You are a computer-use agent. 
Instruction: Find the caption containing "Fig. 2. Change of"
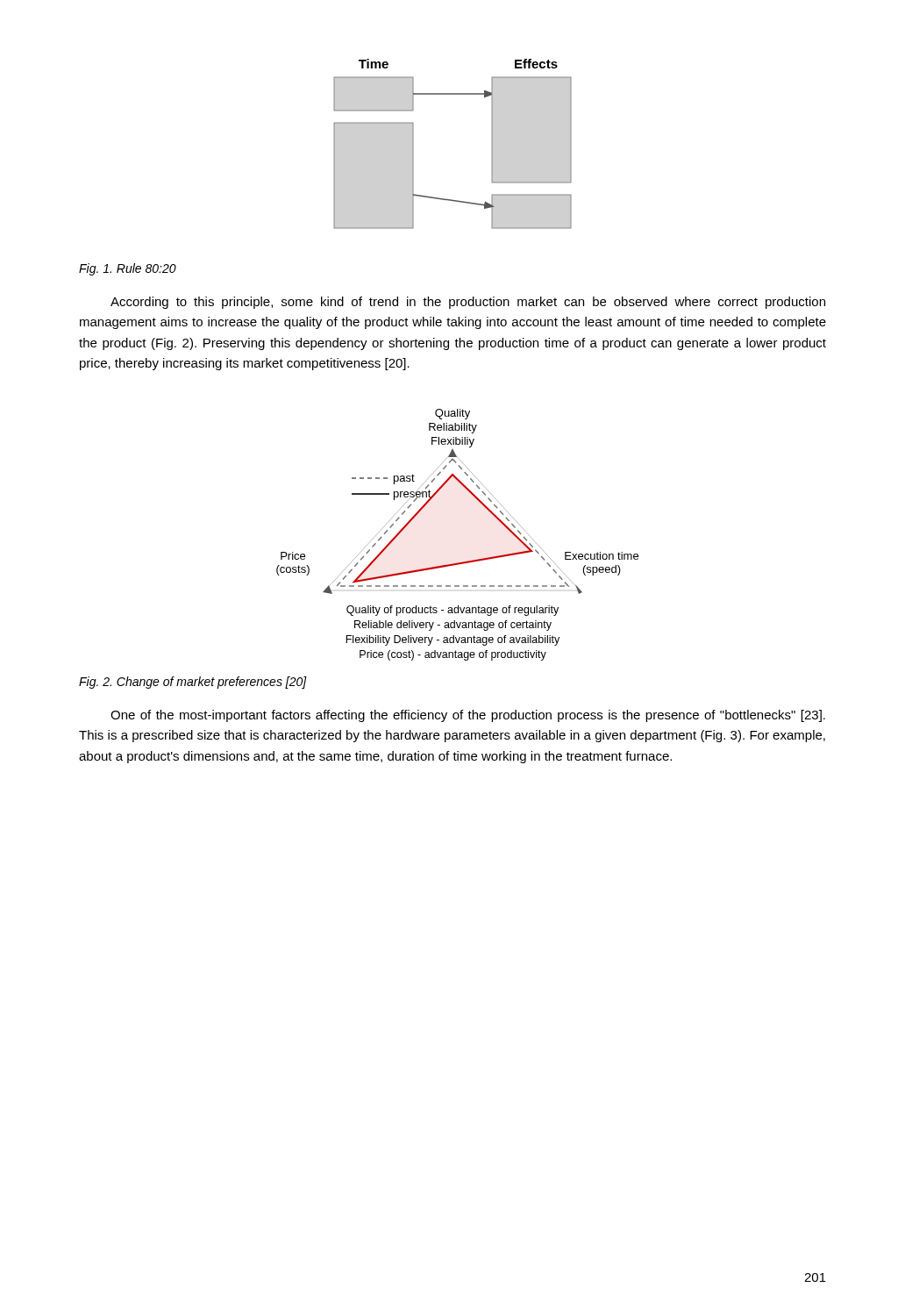(x=193, y=683)
